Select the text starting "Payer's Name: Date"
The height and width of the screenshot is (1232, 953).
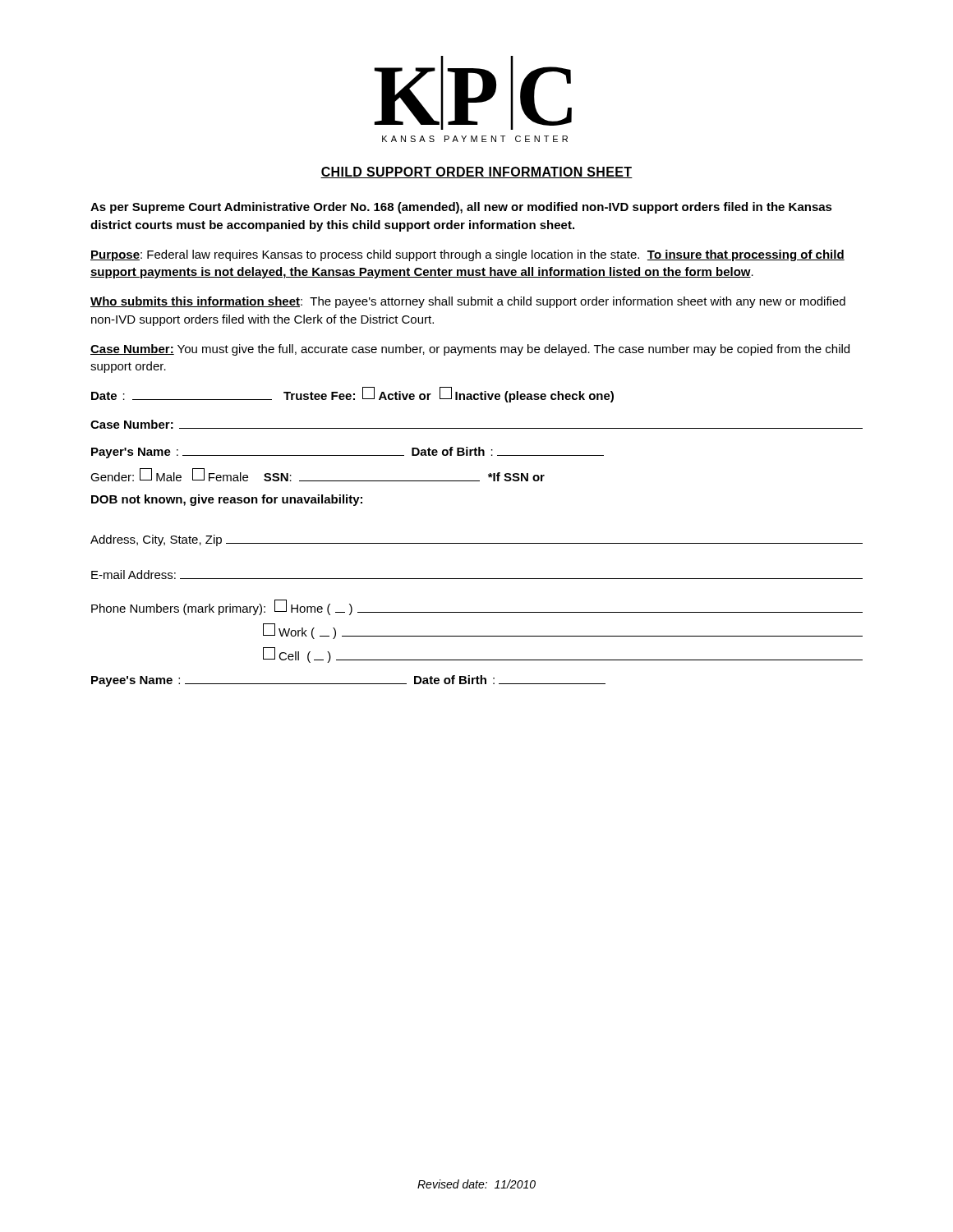[x=347, y=450]
